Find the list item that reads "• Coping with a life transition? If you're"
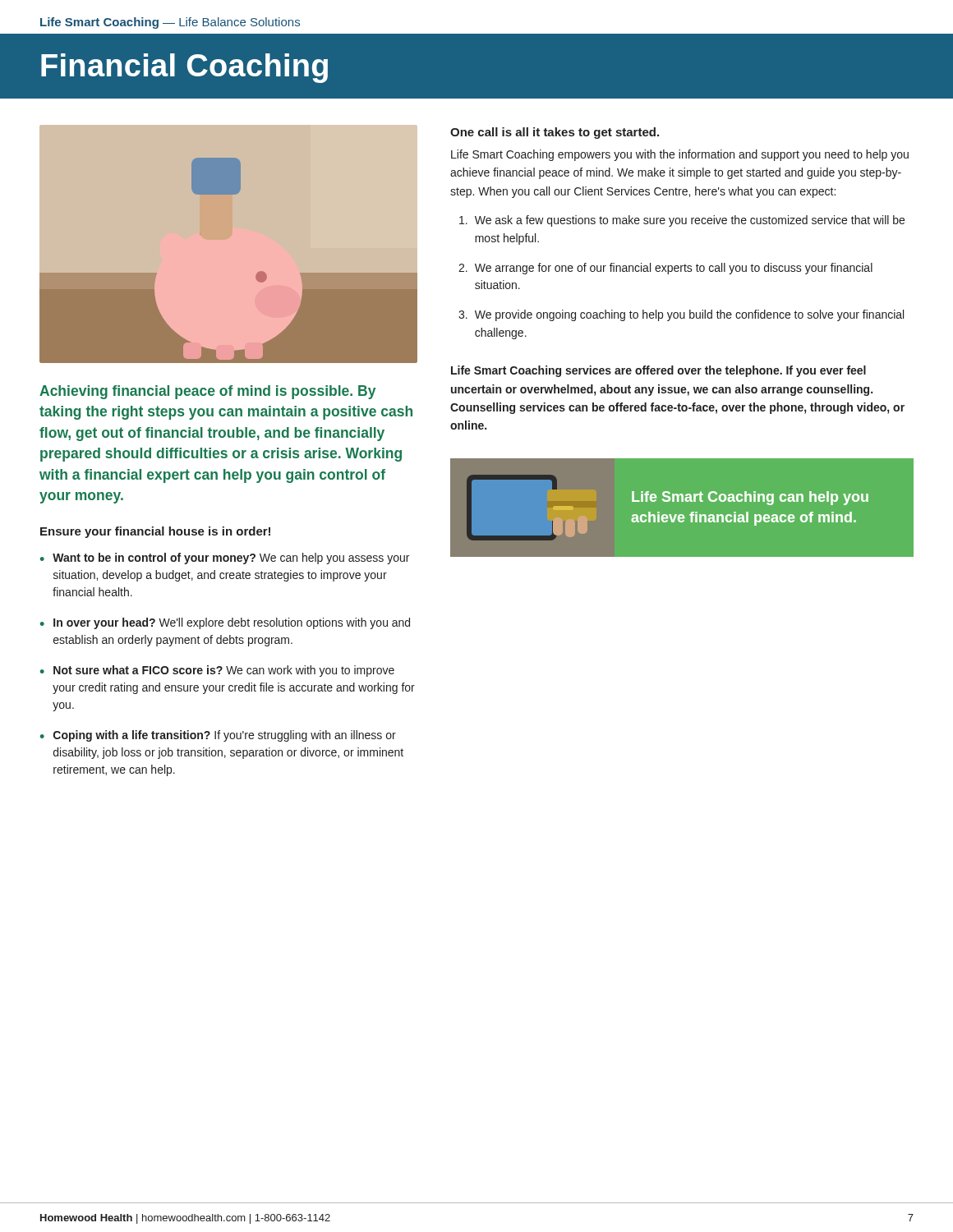The width and height of the screenshot is (953, 1232). (228, 753)
